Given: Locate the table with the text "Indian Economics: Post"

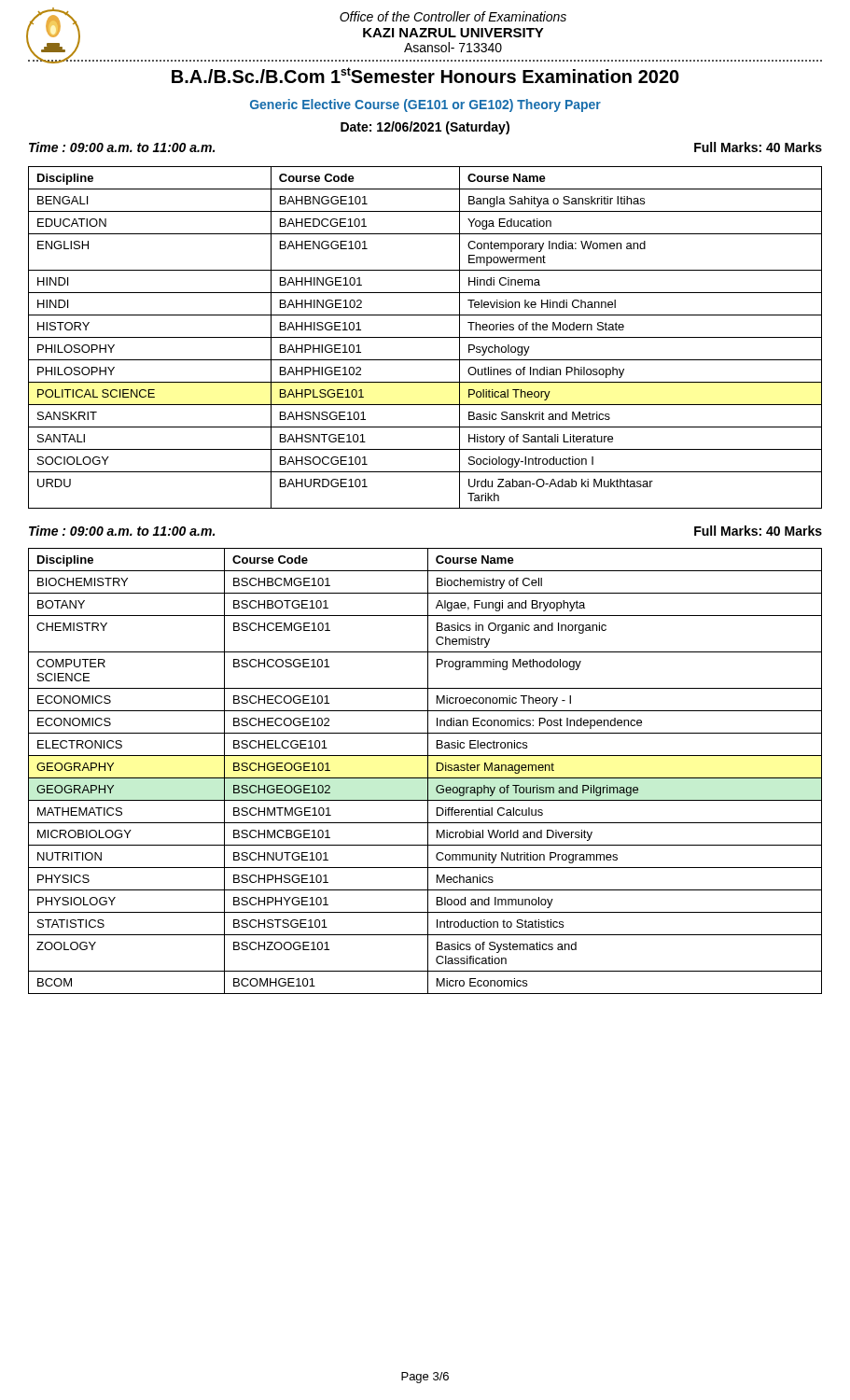Looking at the screenshot, I should (425, 771).
